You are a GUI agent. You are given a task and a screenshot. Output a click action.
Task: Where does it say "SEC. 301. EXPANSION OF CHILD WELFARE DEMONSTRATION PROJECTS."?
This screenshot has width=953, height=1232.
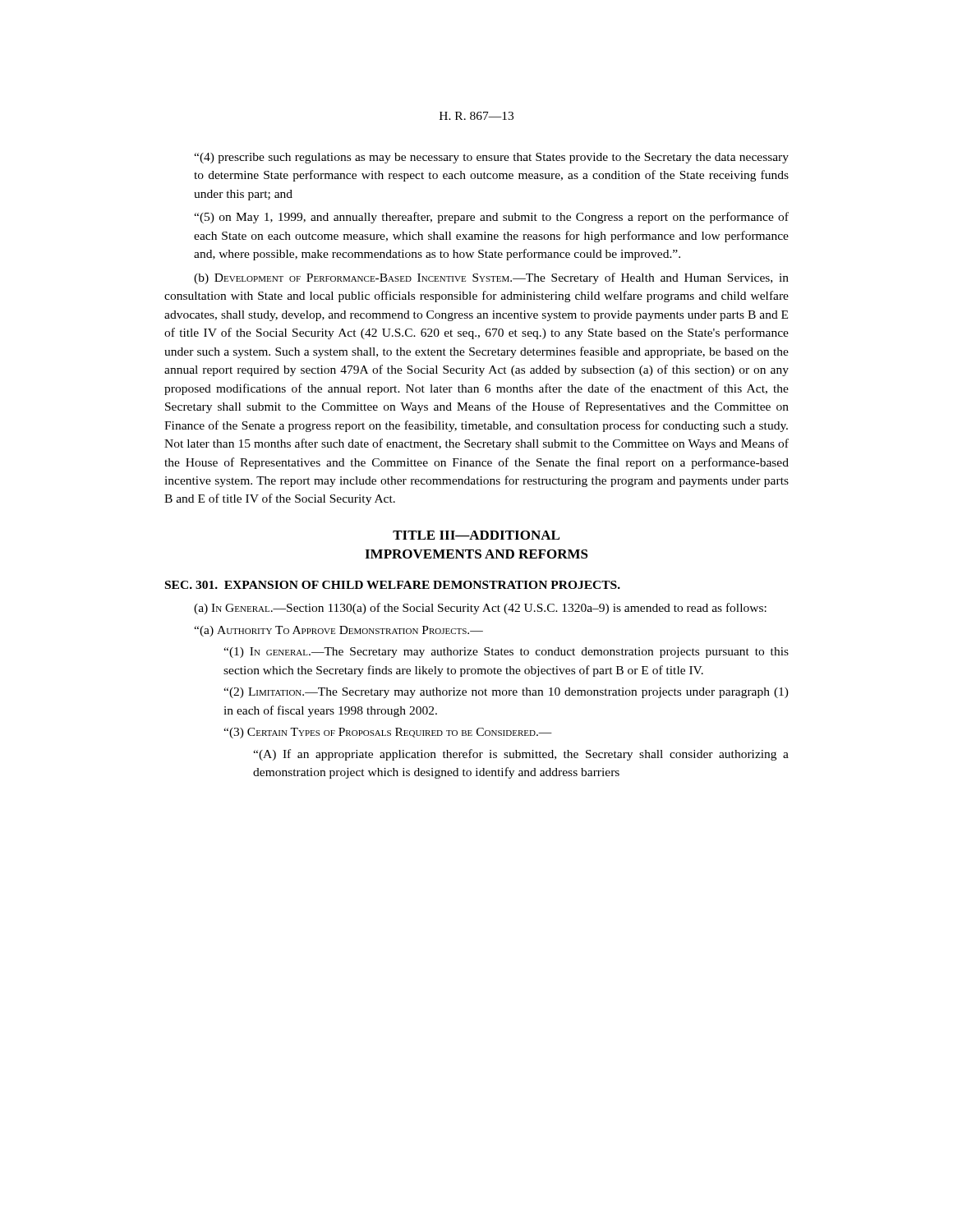(x=392, y=584)
